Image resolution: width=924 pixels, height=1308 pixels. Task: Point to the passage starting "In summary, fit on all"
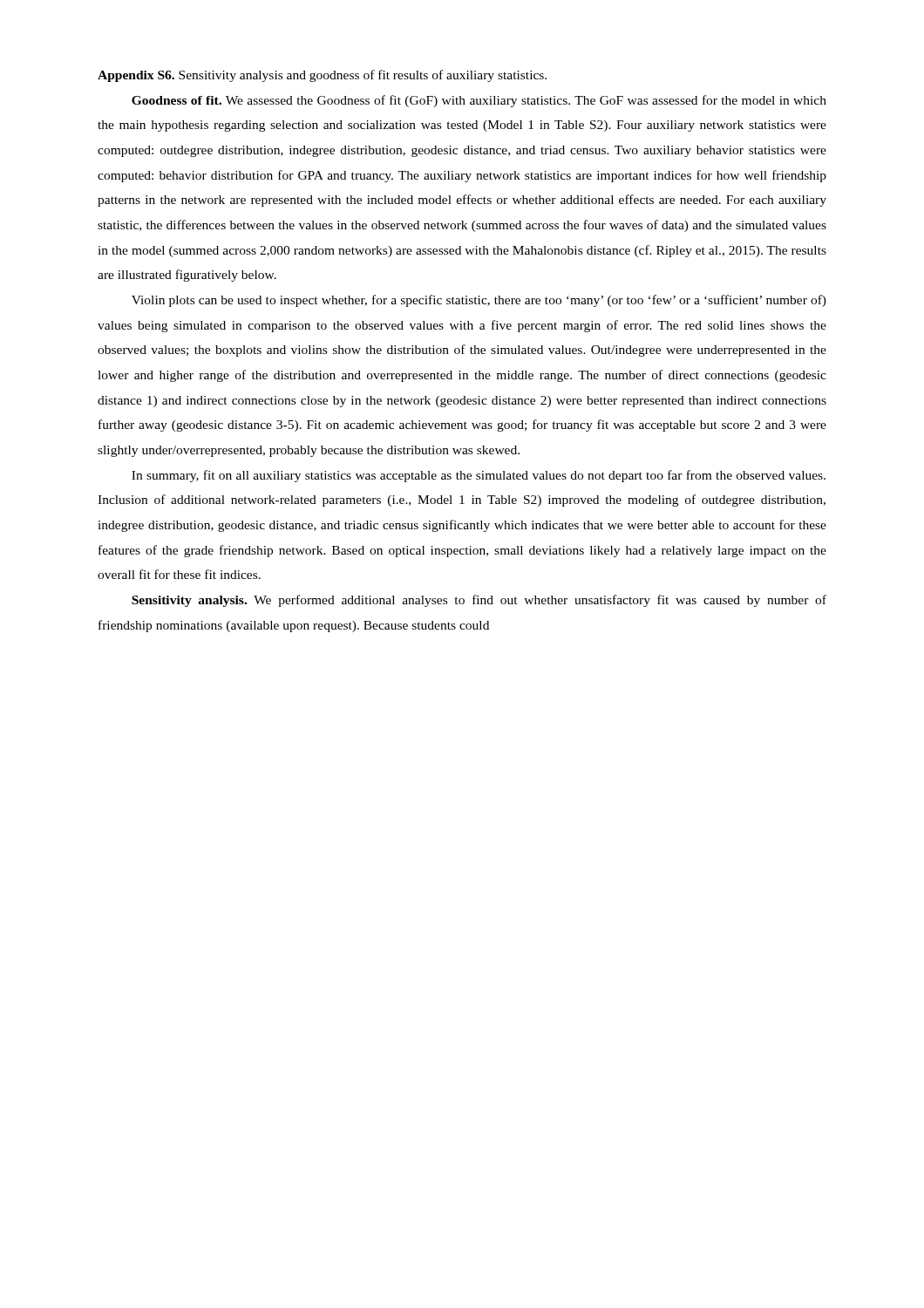click(462, 525)
